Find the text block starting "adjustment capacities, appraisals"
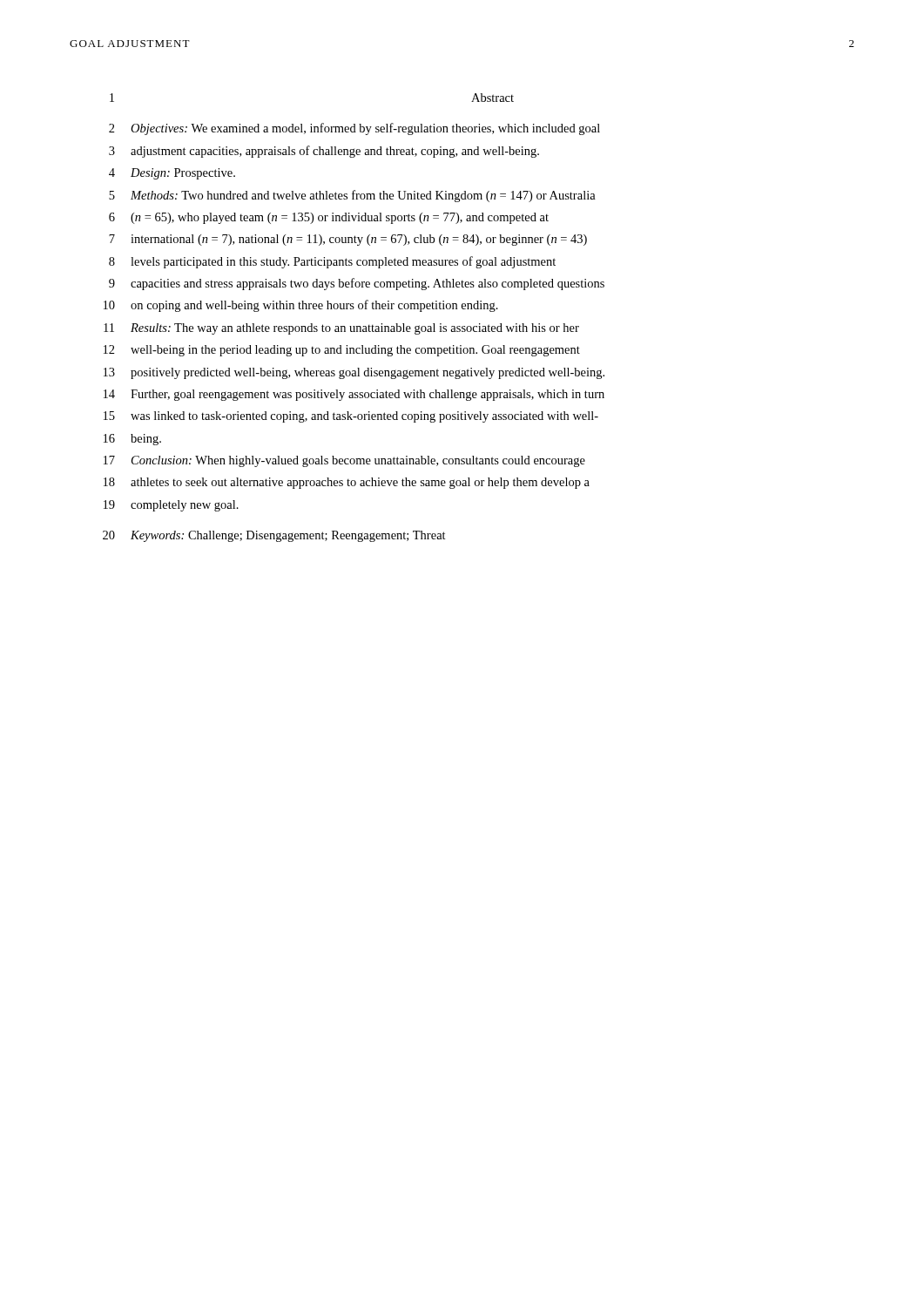The image size is (924, 1307). (x=335, y=151)
